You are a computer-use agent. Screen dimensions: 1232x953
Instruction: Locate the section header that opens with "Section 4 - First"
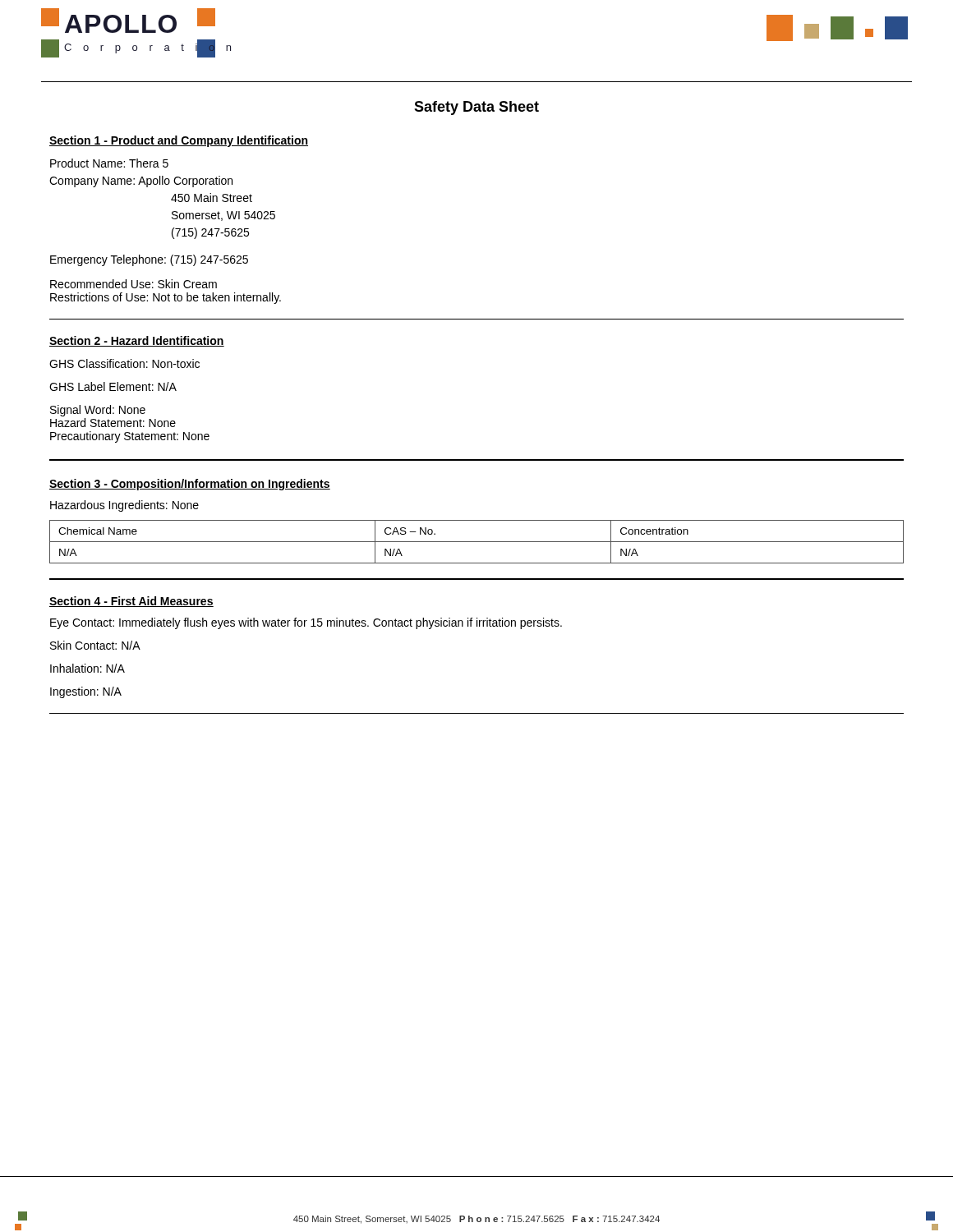click(x=131, y=601)
